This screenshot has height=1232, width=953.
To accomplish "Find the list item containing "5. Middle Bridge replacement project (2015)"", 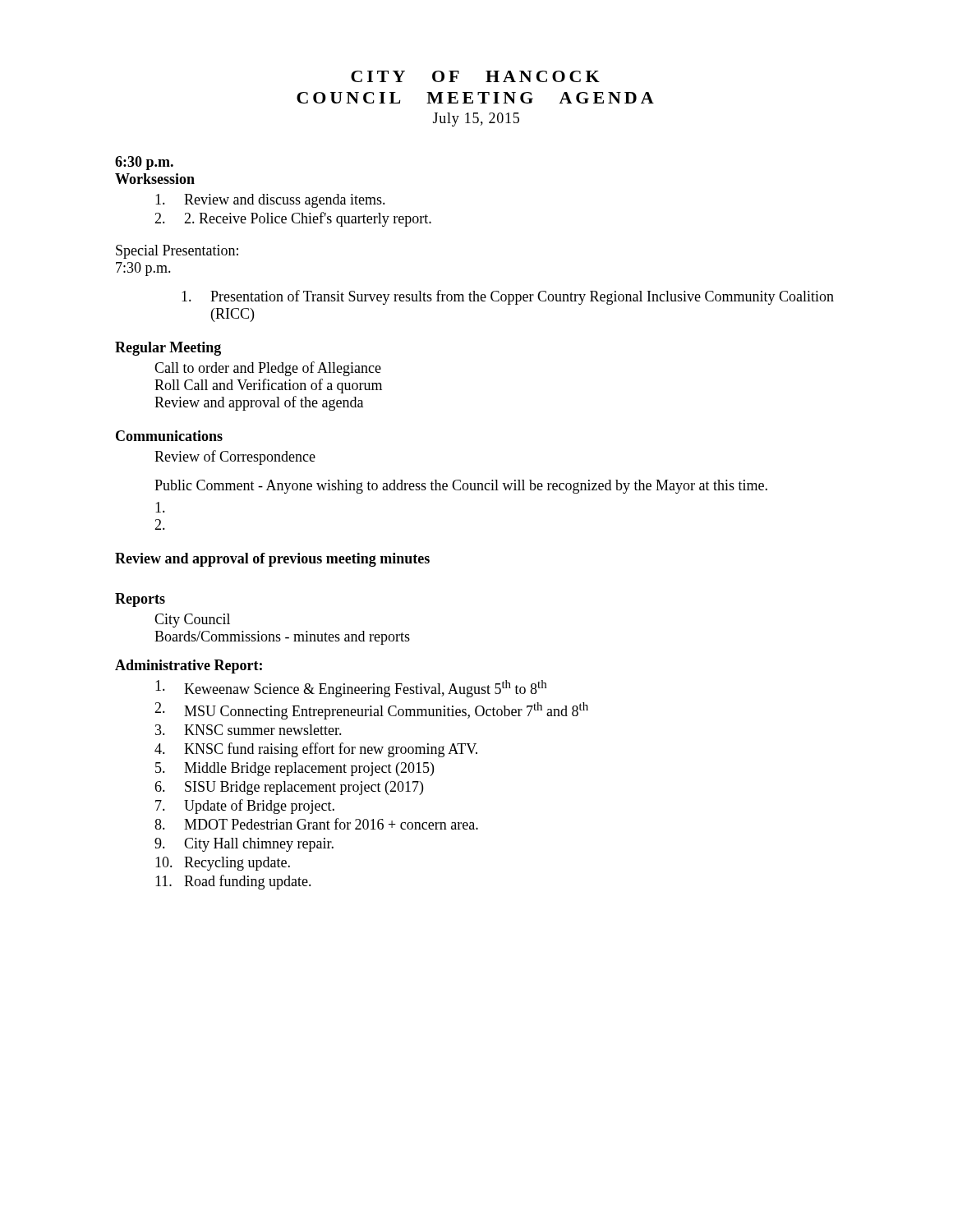I will pos(295,769).
